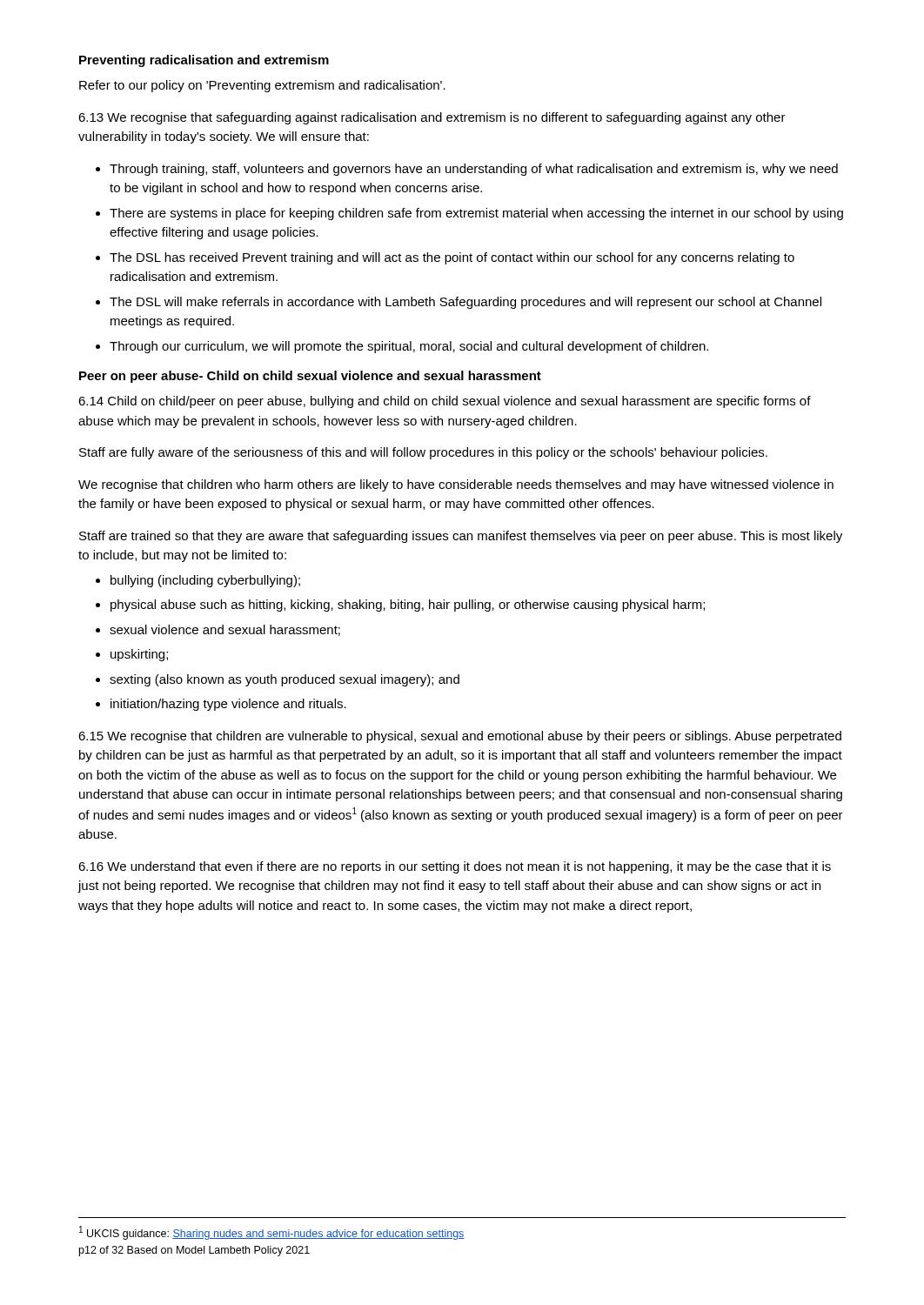Viewport: 924px width, 1305px height.
Task: Point to the block starting "Refer to our policy on"
Action: coord(262,85)
